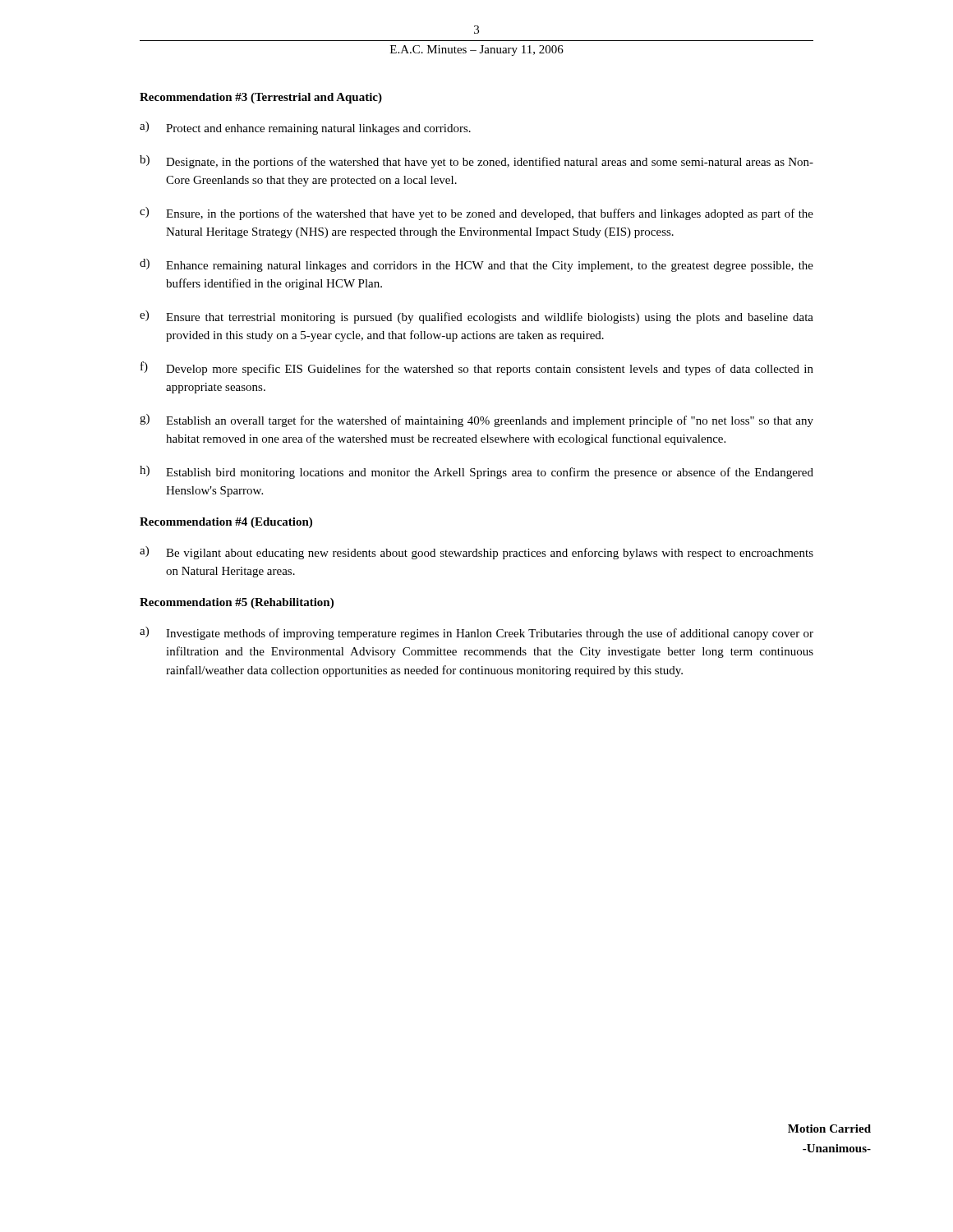953x1232 pixels.
Task: Click the passage that begins "d) Enhance remaining natural linkages"
Action: click(x=476, y=274)
